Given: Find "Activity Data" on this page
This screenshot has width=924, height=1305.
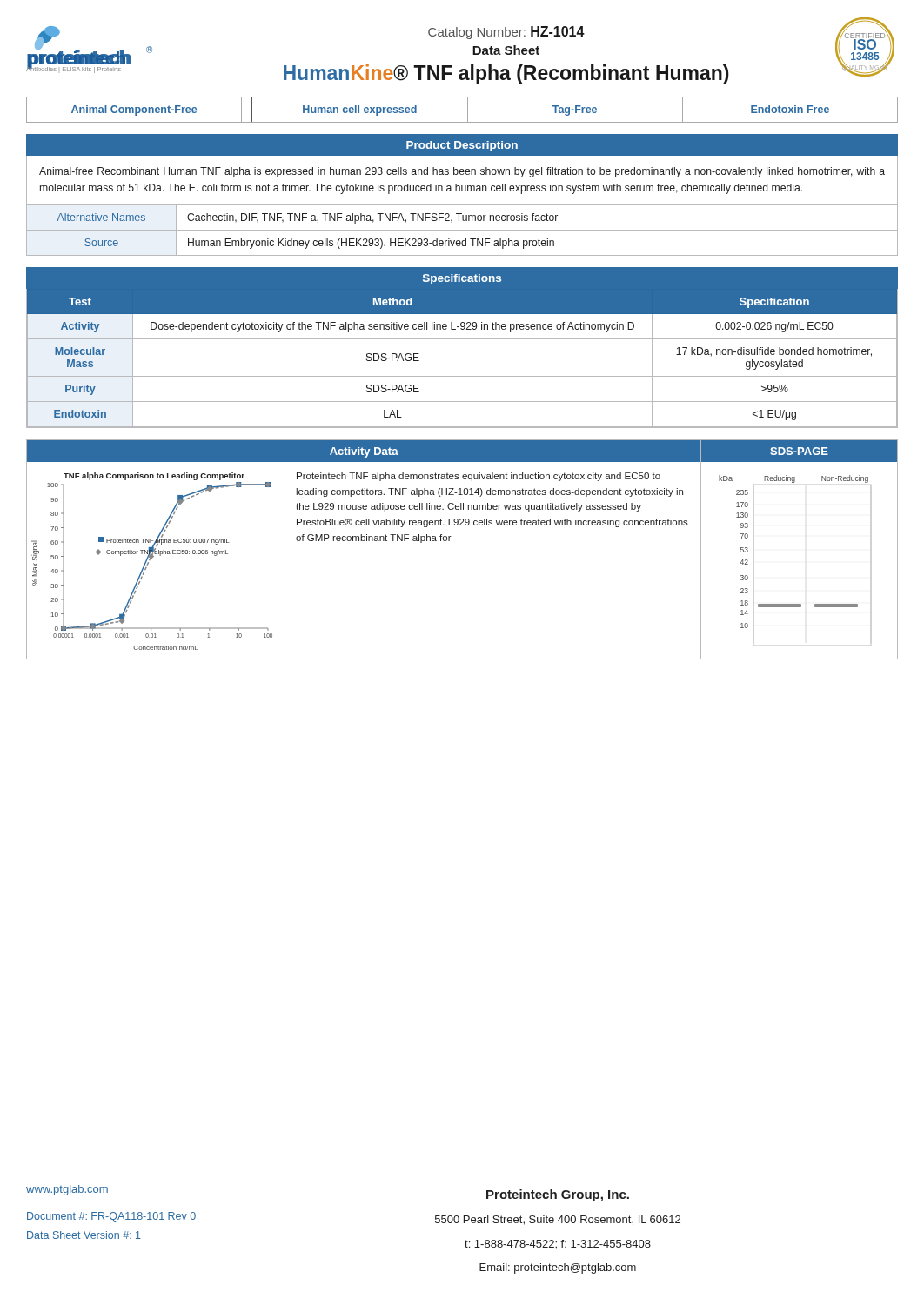Looking at the screenshot, I should [364, 451].
